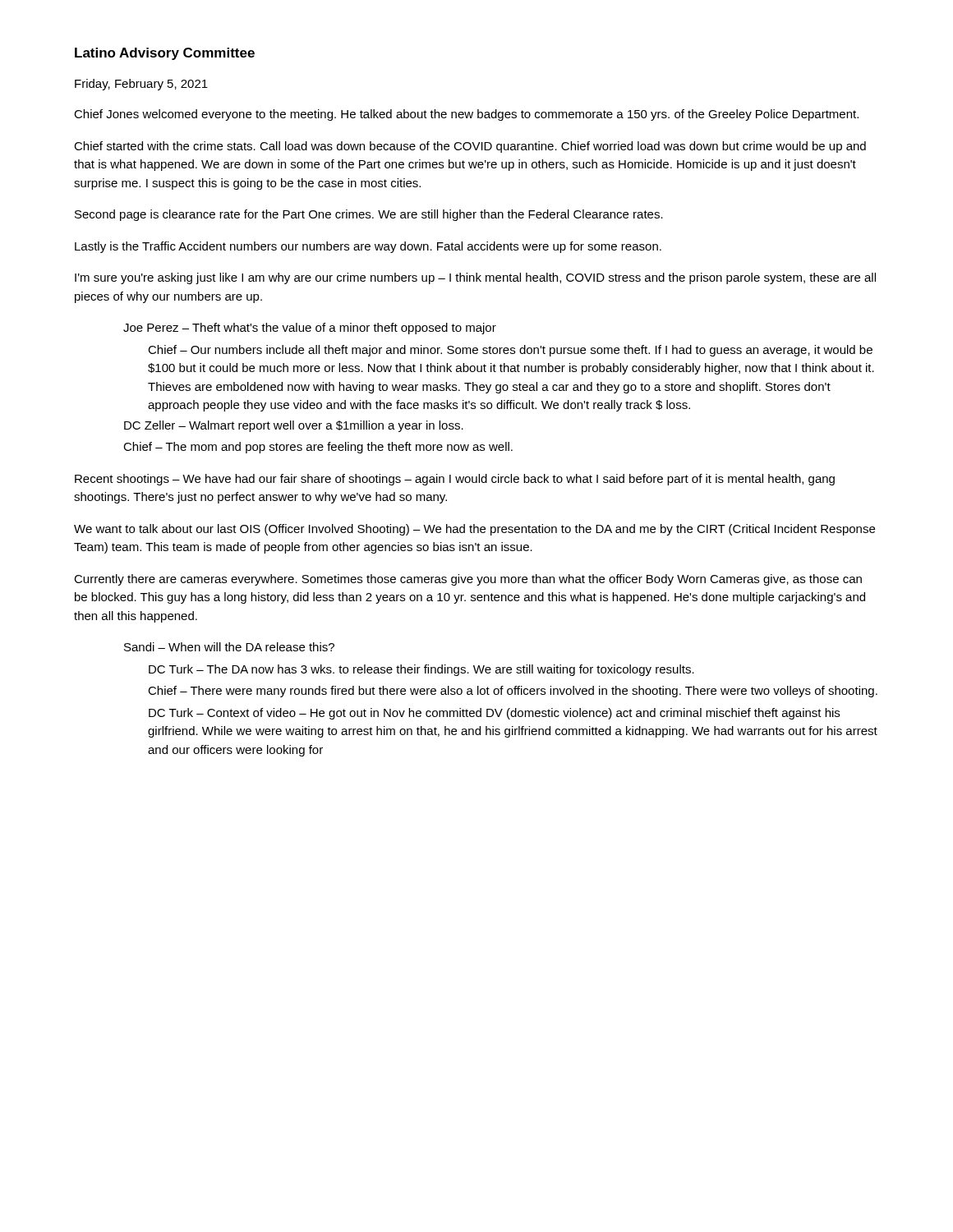Point to "Friday, February 5, 2021"
The width and height of the screenshot is (953, 1232).
coord(141,83)
